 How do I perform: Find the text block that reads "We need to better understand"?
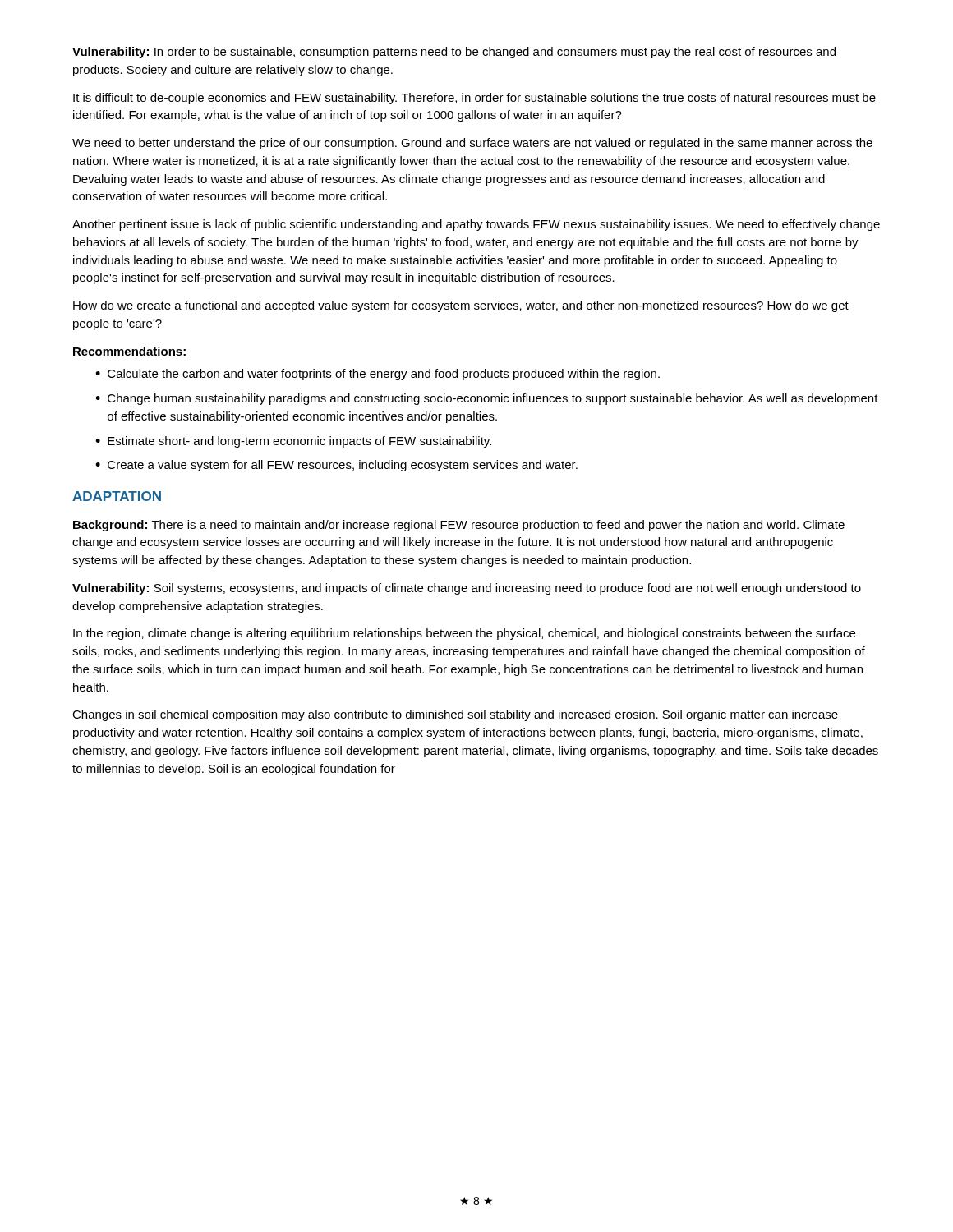point(473,169)
